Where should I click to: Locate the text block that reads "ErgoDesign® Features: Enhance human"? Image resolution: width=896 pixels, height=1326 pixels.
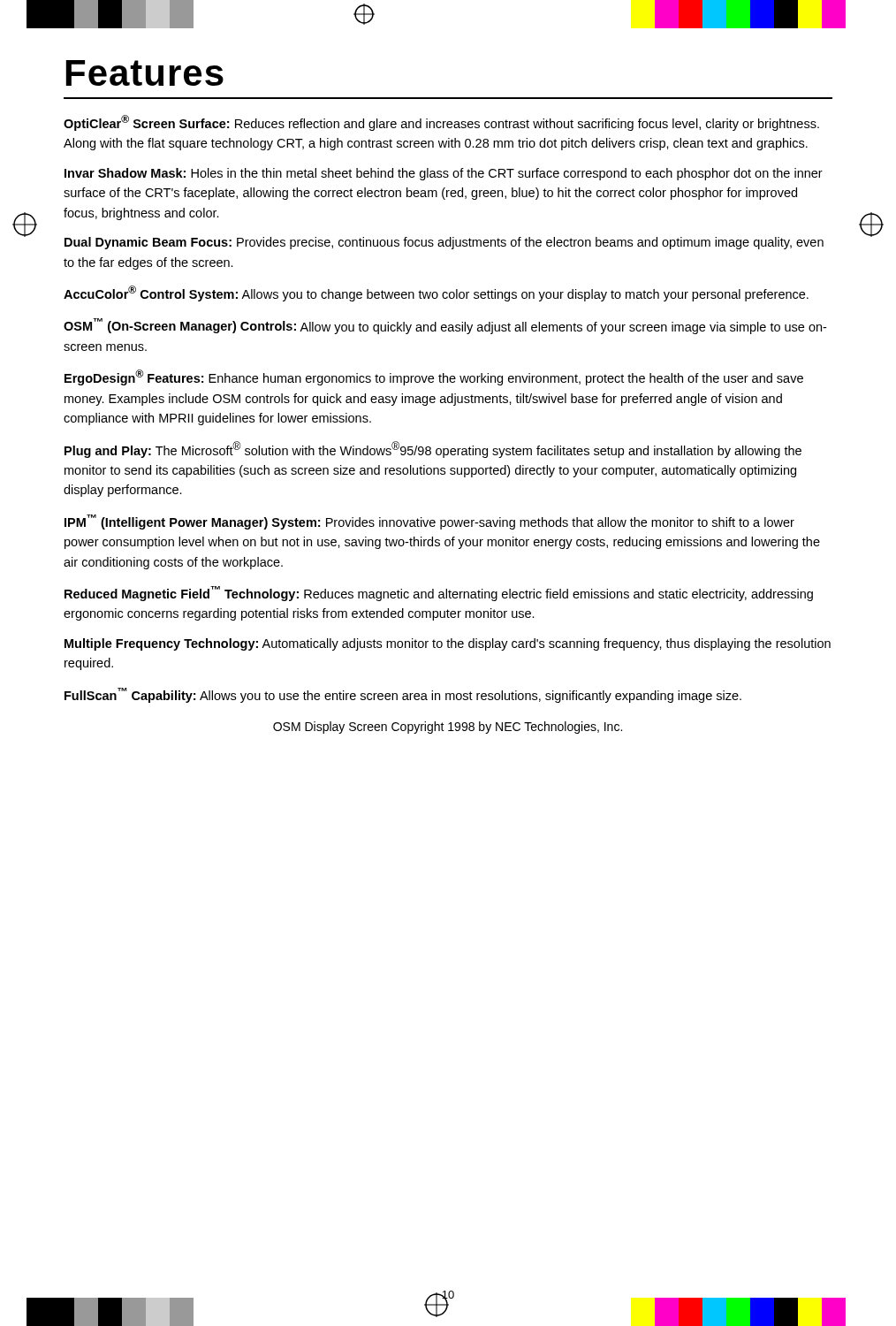[x=434, y=397]
